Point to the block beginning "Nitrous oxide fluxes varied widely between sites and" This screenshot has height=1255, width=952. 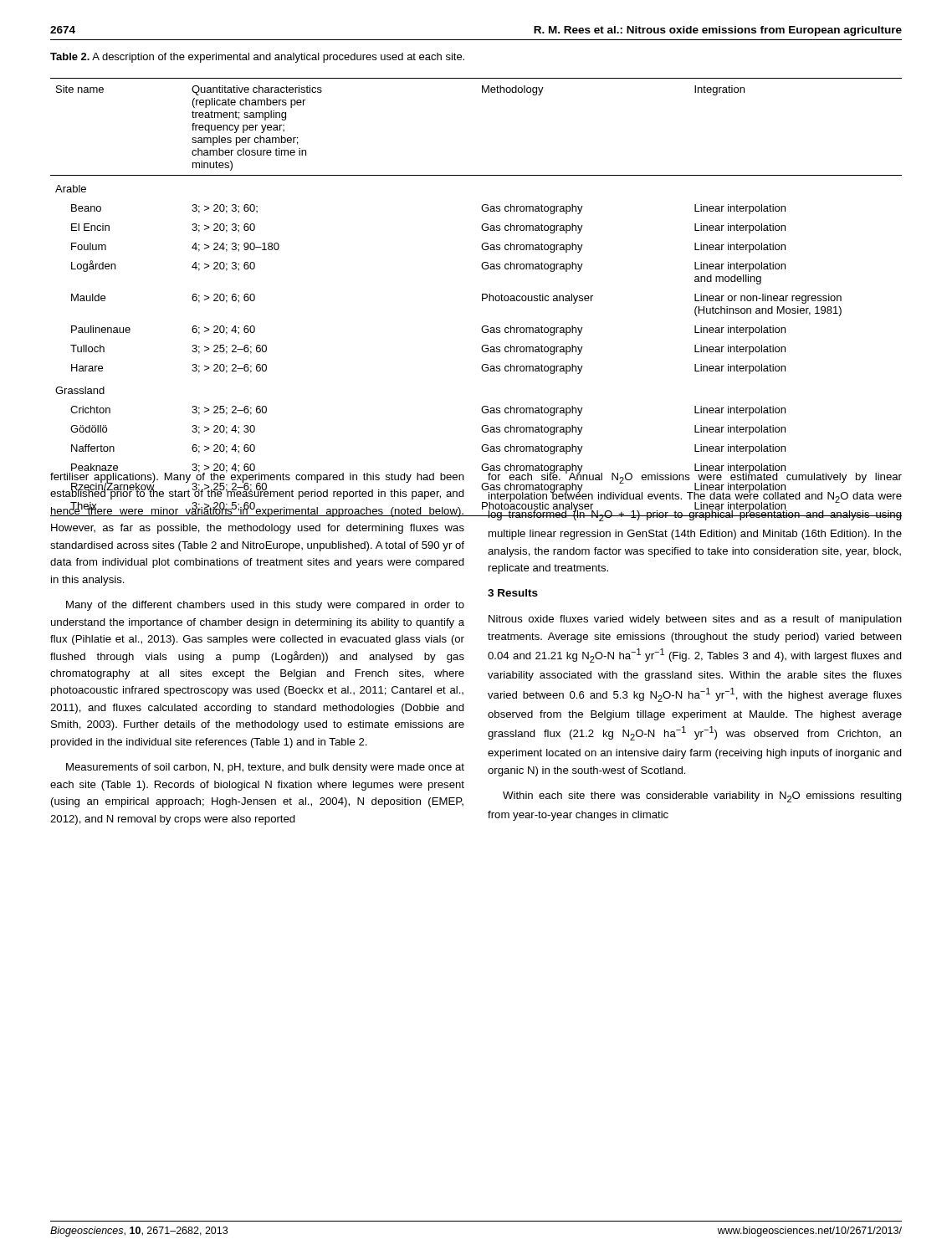coord(695,695)
